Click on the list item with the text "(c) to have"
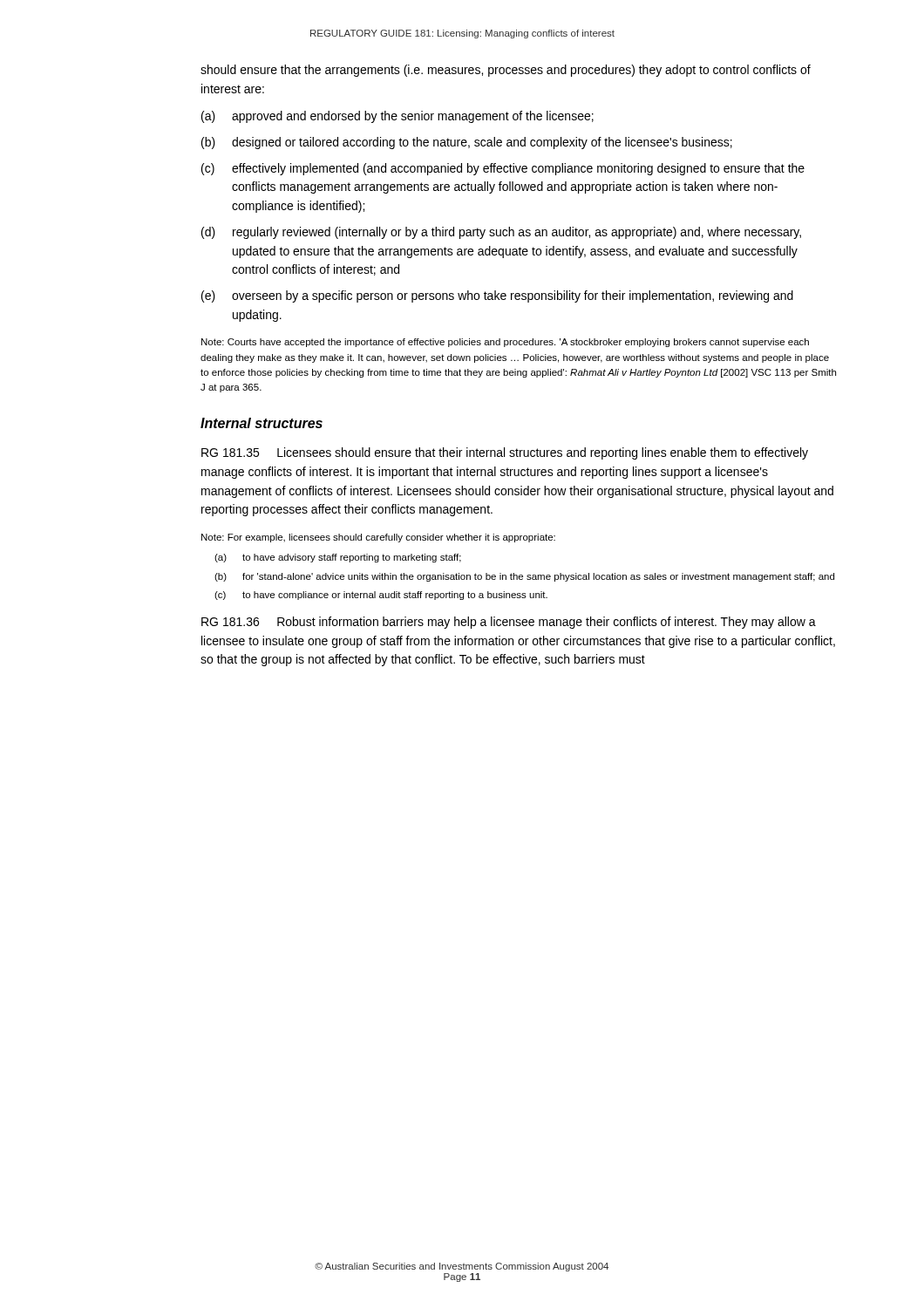 (x=381, y=595)
